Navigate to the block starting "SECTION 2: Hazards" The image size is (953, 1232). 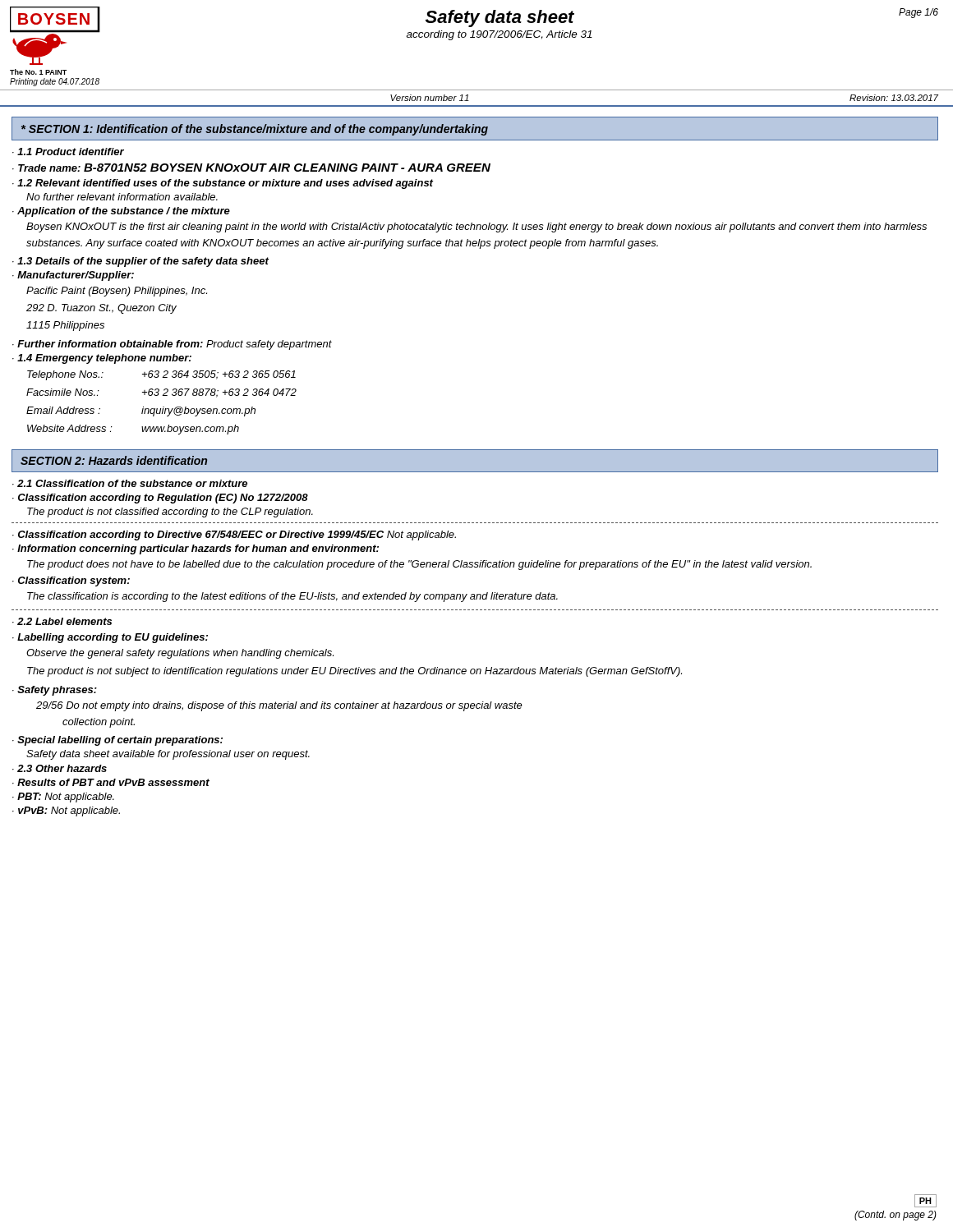click(114, 461)
